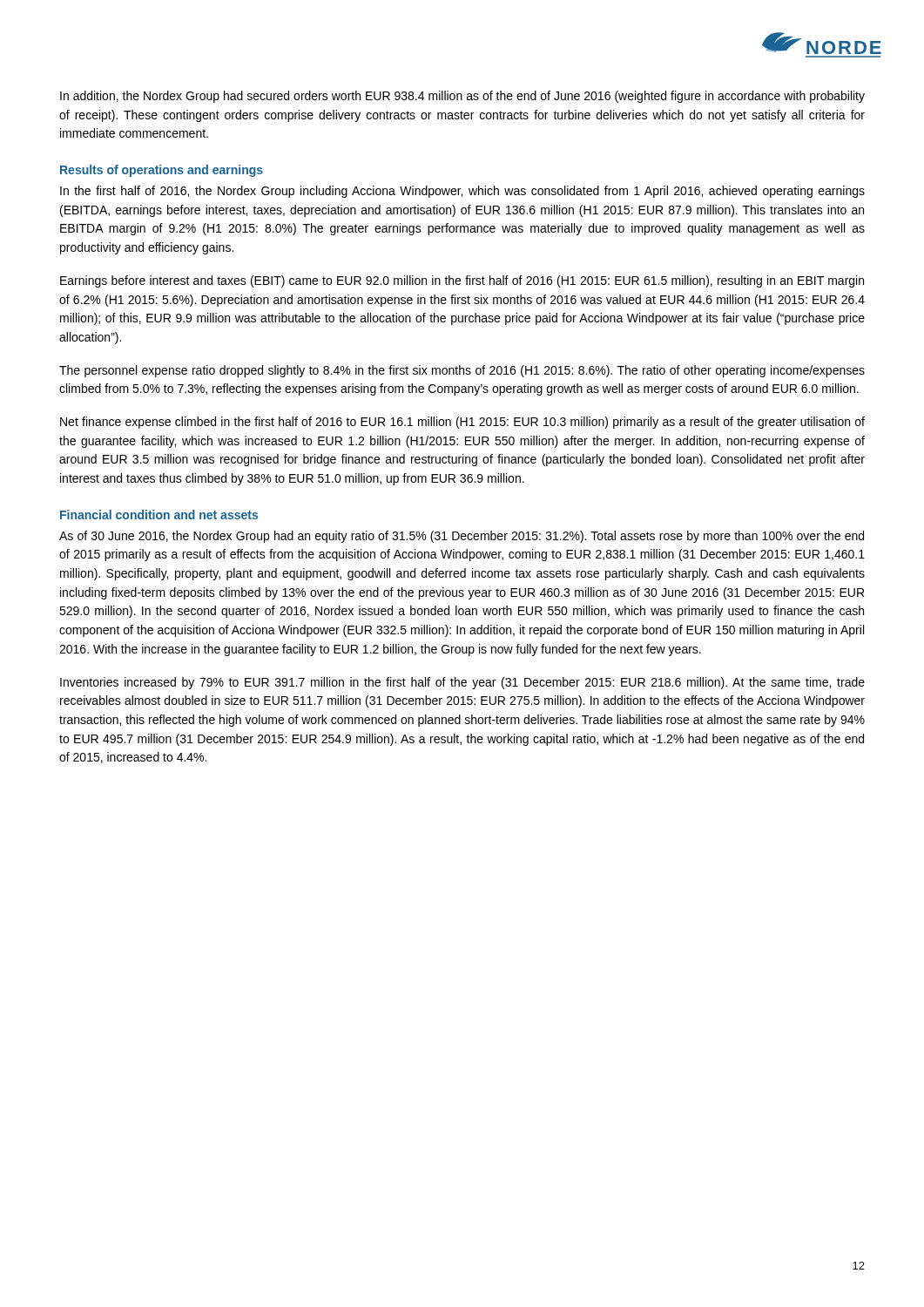This screenshot has height=1307, width=924.
Task: Locate the text starting "In addition, the"
Action: coord(462,115)
